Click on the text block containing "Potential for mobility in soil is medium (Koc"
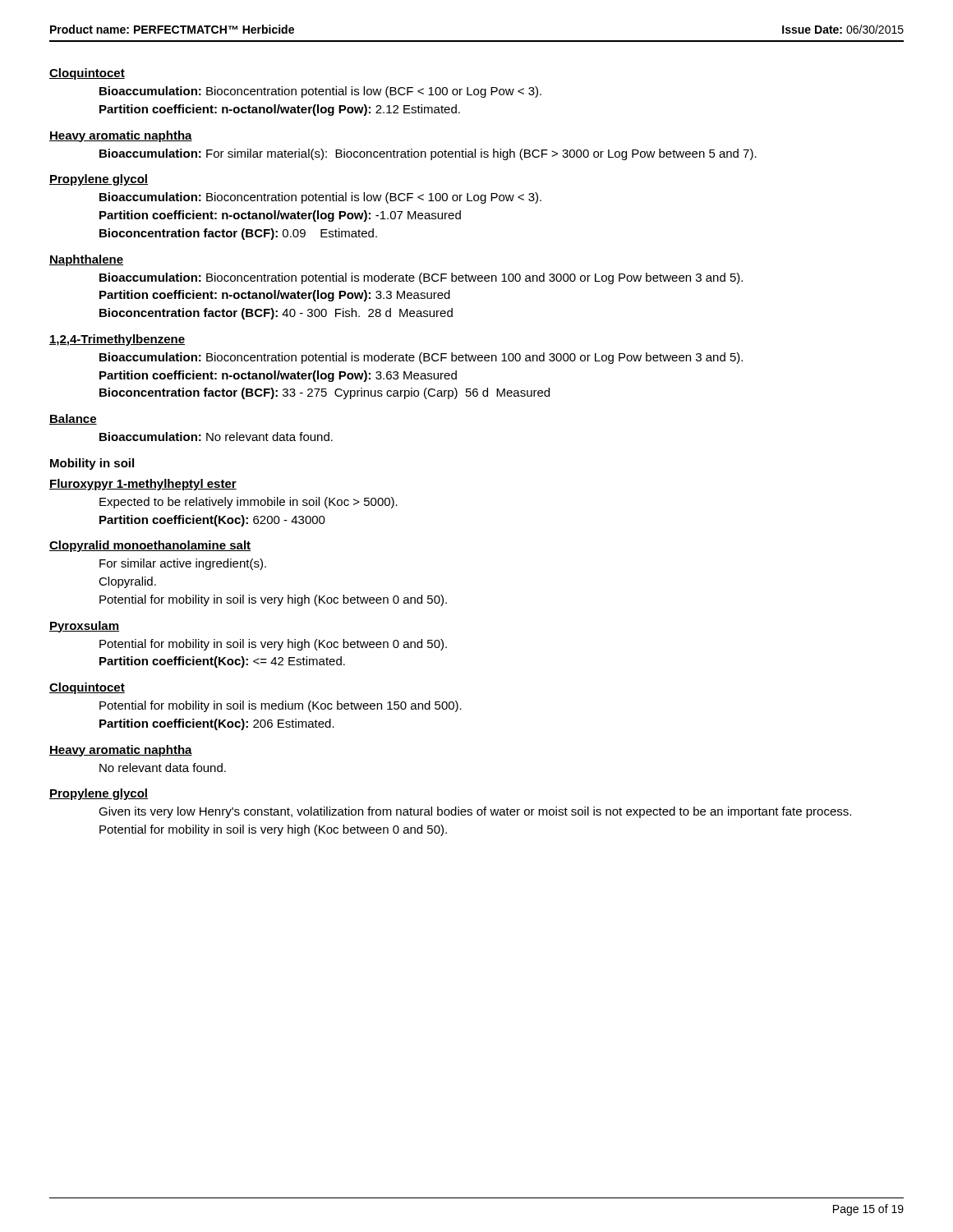Screen dimensions: 1232x953 tap(280, 714)
